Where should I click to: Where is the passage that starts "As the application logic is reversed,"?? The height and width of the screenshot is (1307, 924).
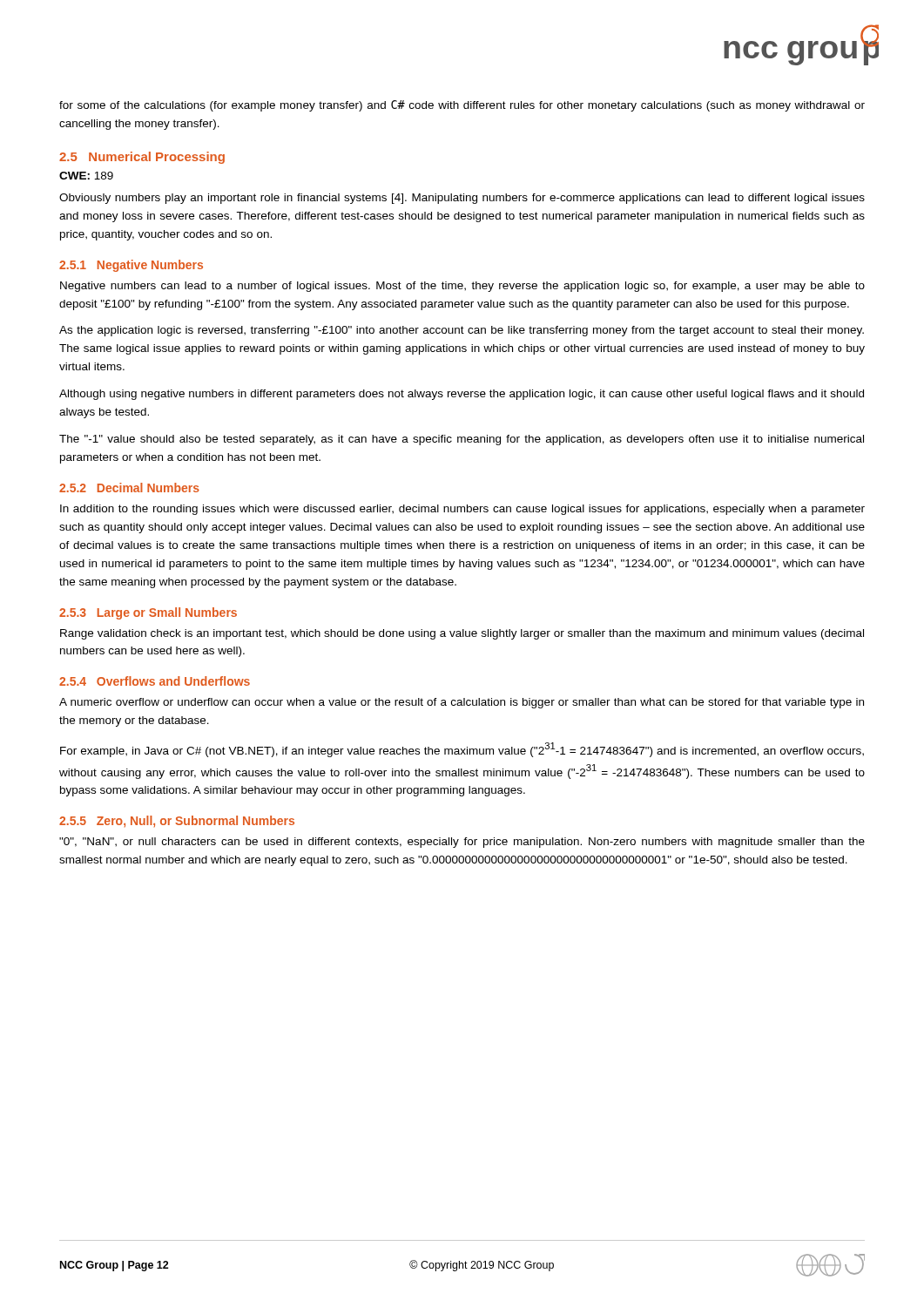tap(462, 348)
